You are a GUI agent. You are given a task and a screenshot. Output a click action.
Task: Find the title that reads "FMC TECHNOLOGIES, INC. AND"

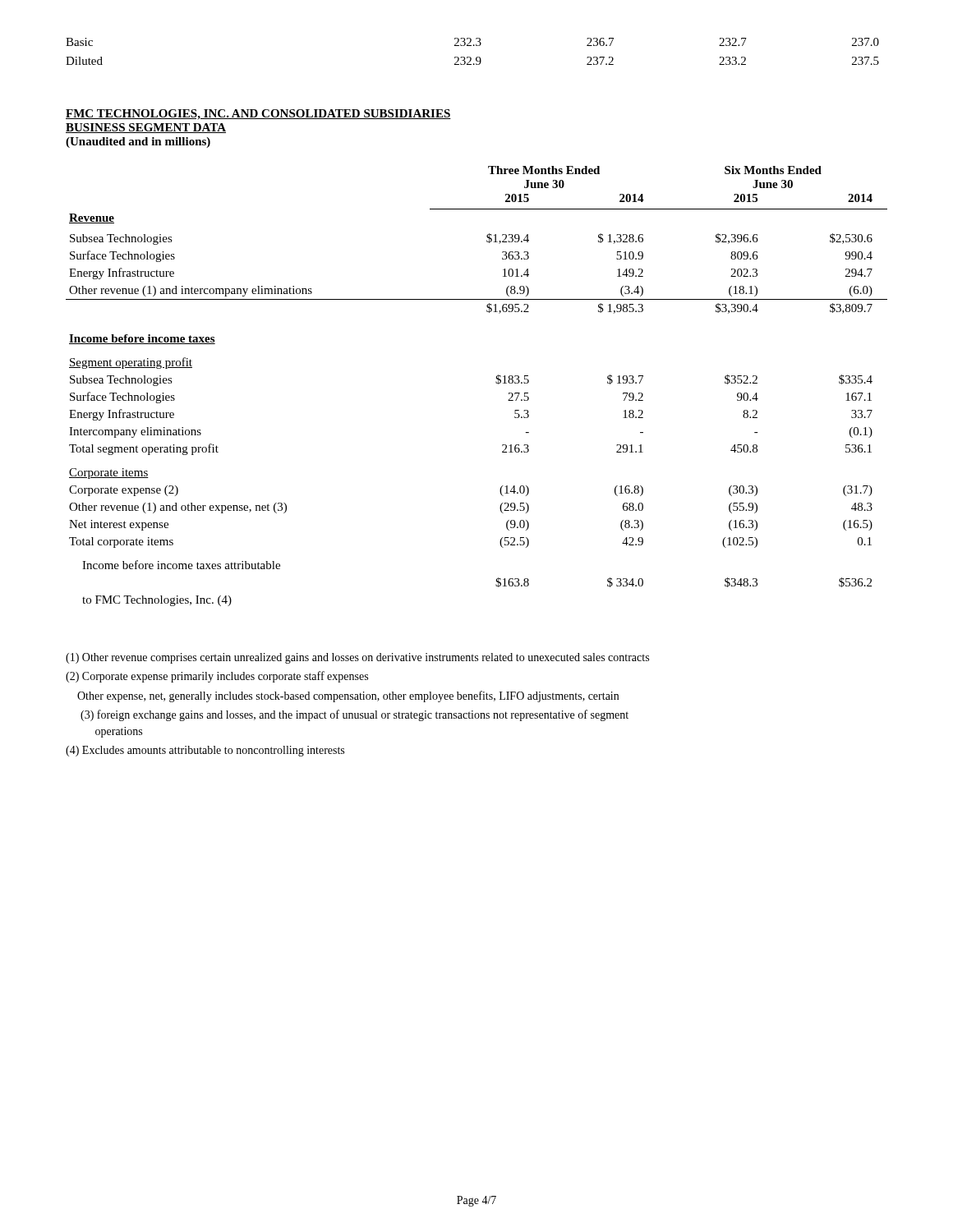[x=258, y=113]
